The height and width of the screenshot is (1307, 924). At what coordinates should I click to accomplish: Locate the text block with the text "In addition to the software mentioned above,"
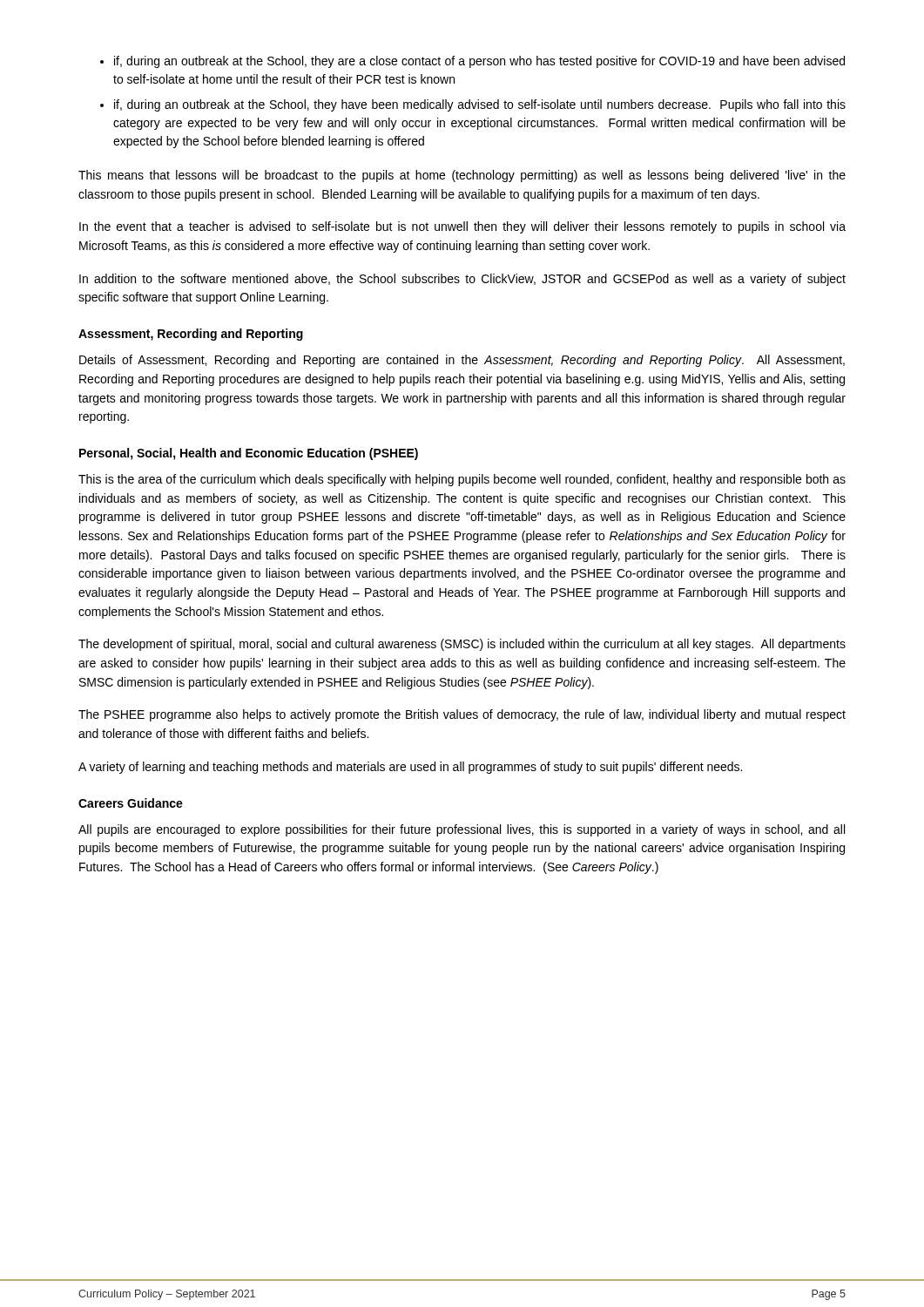coord(462,288)
